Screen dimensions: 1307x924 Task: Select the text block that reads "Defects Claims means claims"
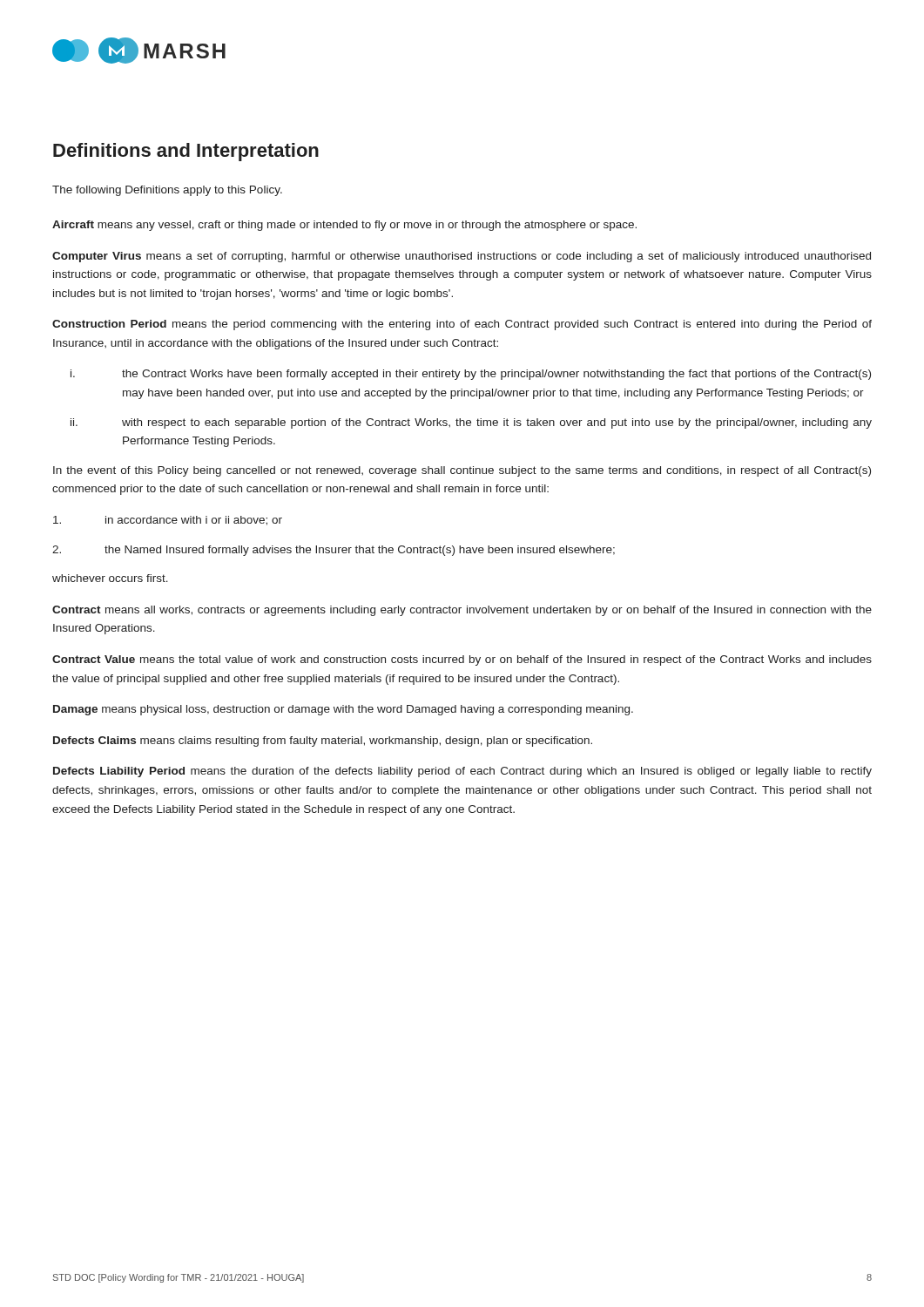(323, 740)
